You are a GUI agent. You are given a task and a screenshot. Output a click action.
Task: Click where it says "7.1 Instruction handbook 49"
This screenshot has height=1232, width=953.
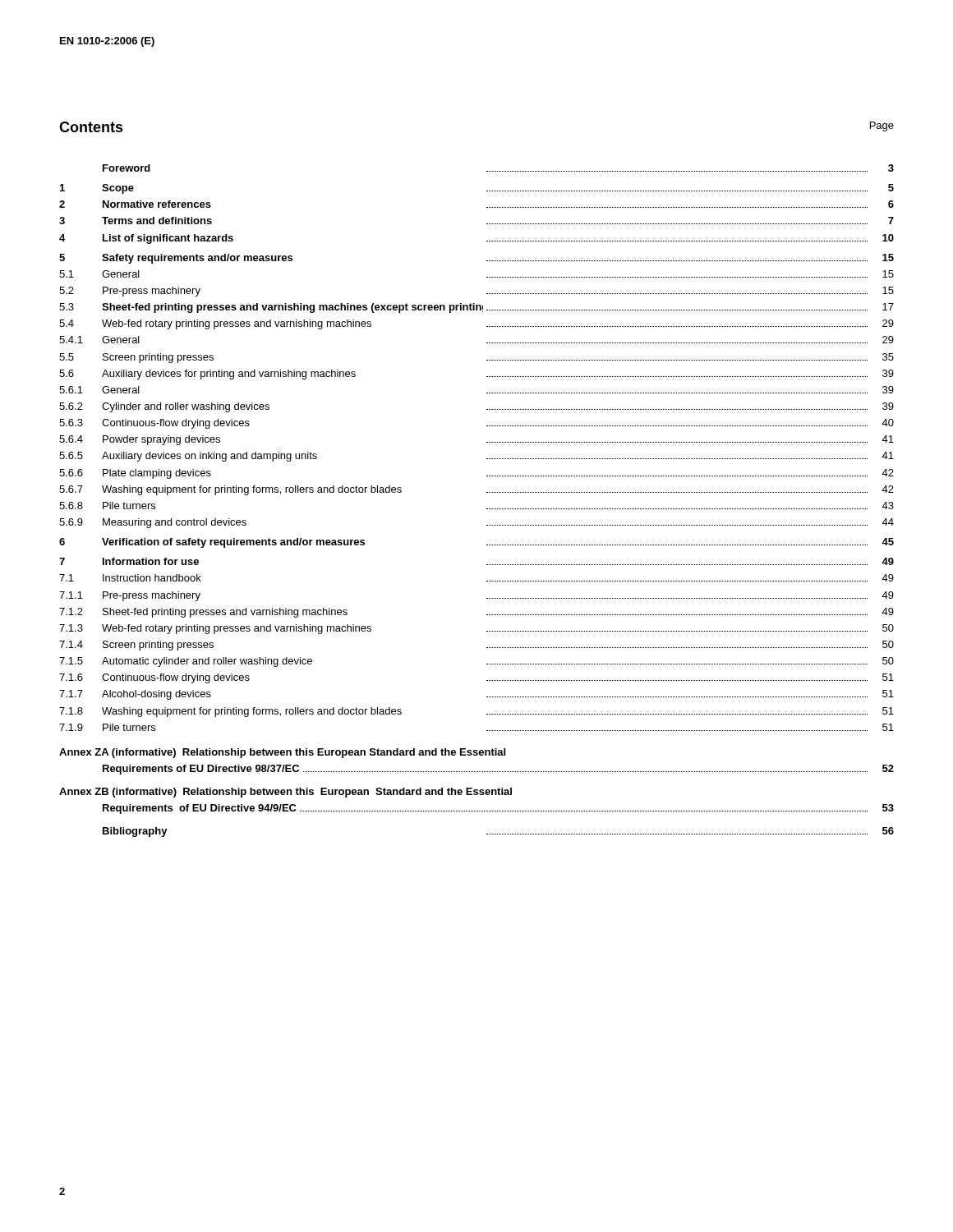tap(476, 579)
